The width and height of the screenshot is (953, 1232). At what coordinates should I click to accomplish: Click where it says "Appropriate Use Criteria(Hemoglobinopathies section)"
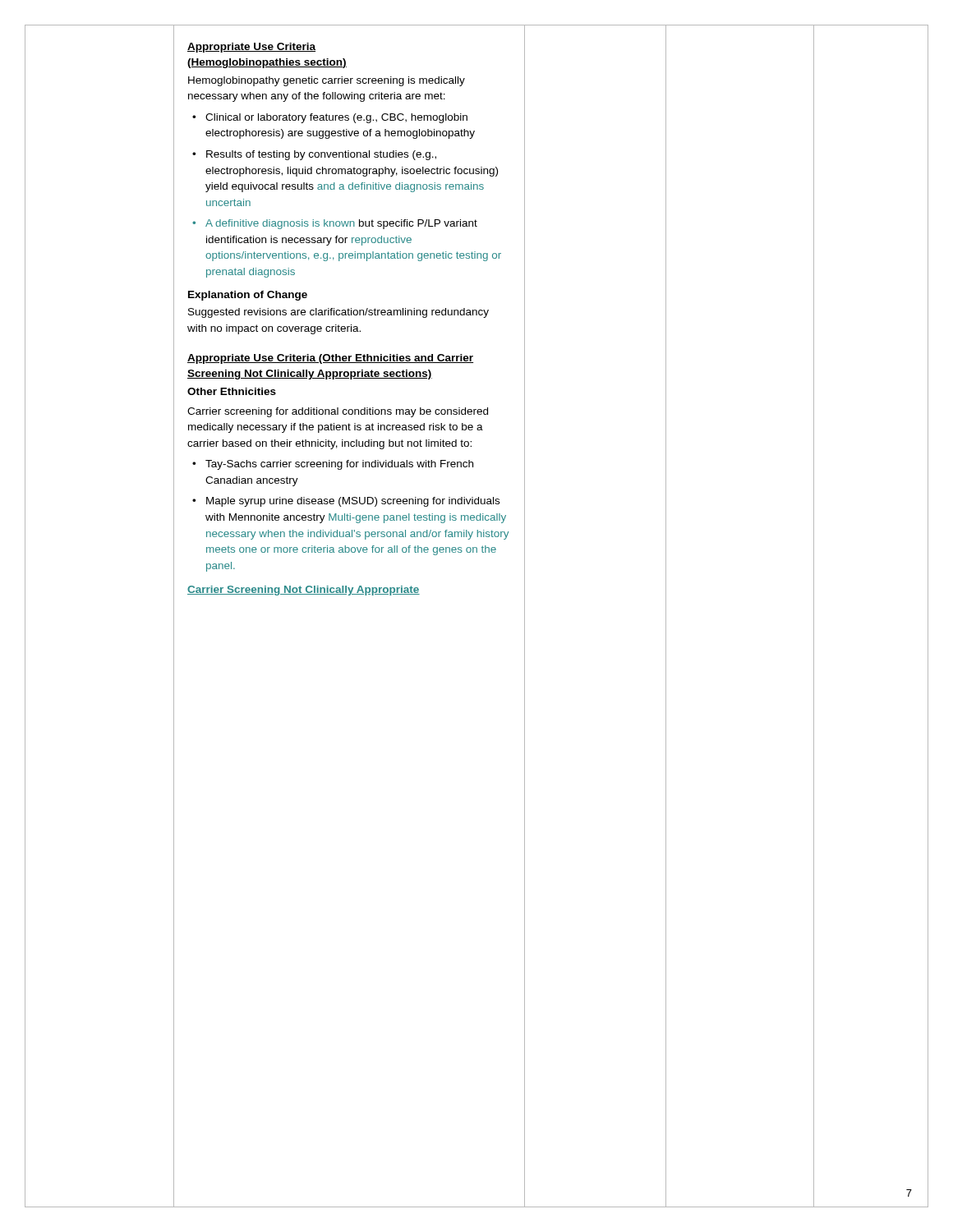267,54
